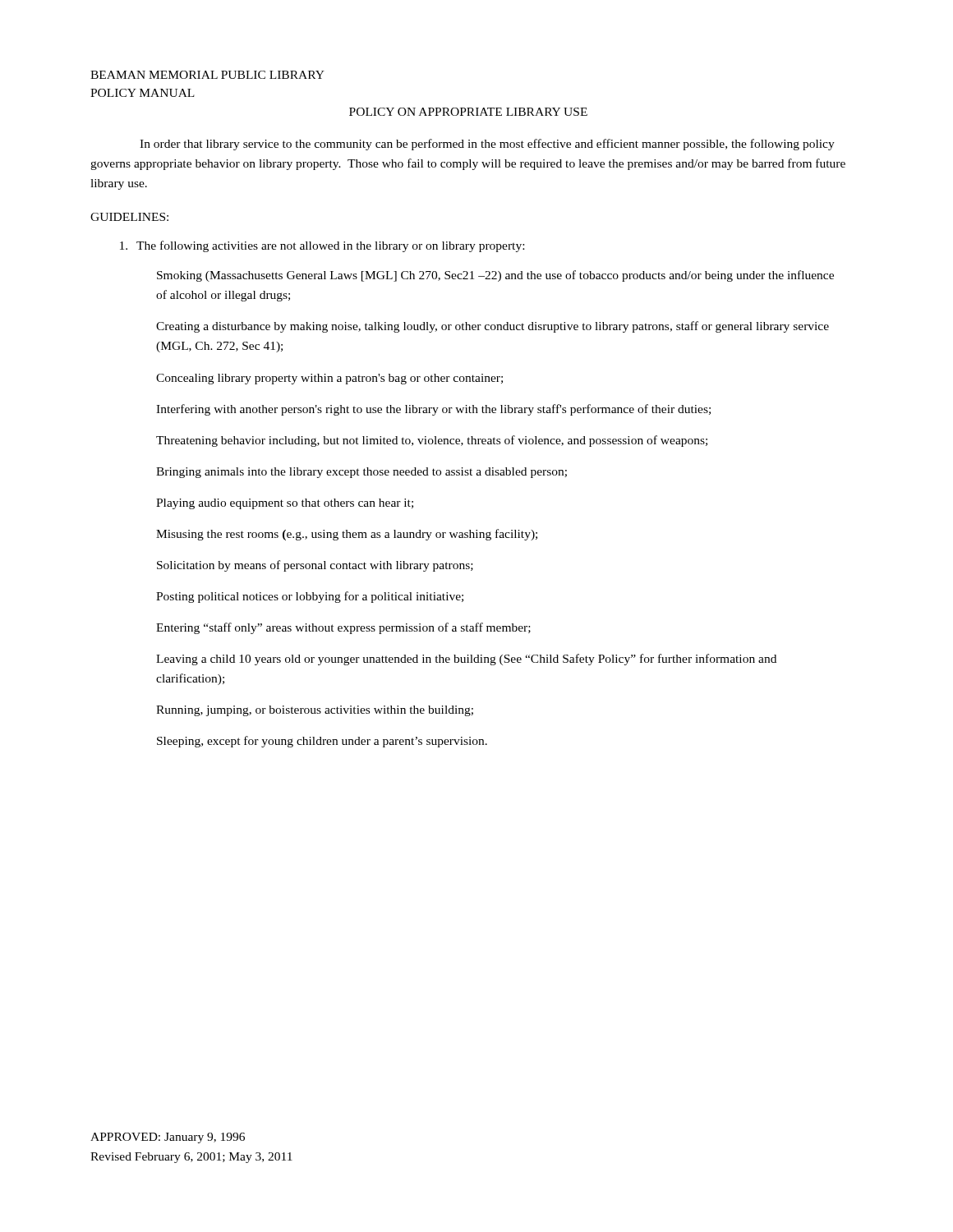Locate the list item containing "Running, jumping, or boisterous activities"
The image size is (953, 1232).
point(315,709)
